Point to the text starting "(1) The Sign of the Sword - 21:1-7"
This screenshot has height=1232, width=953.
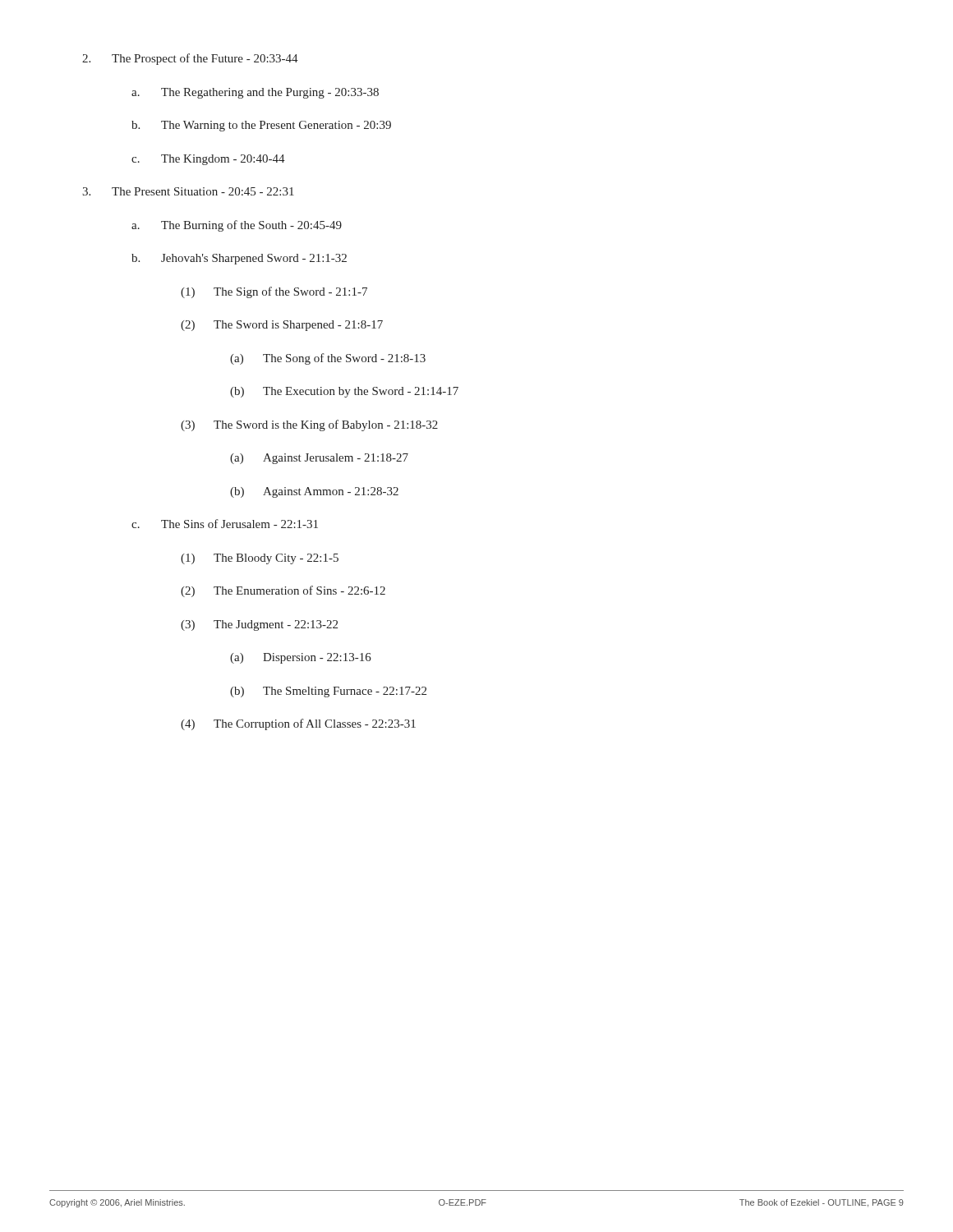274,292
